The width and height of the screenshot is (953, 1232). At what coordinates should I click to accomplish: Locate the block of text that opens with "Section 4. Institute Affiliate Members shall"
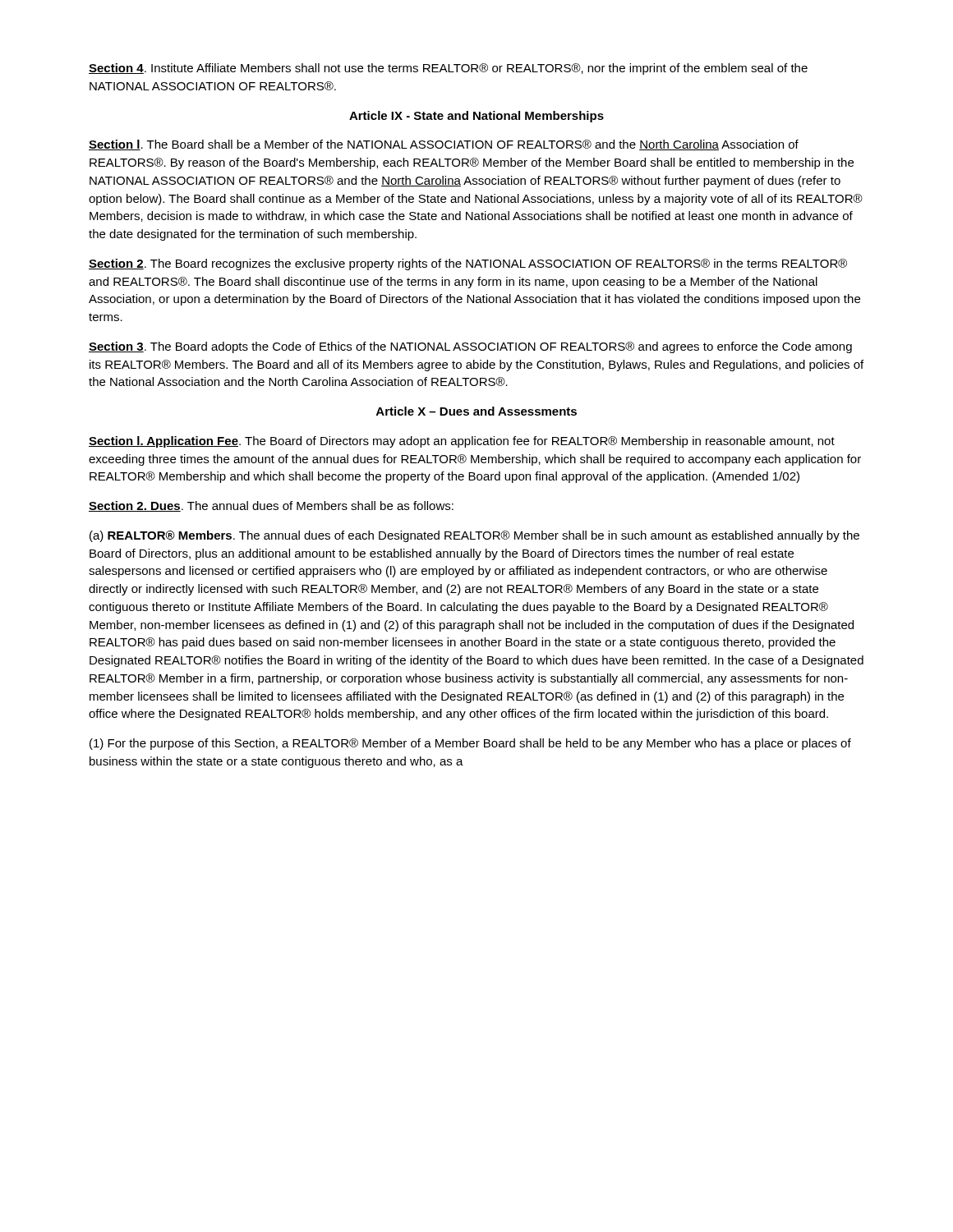pos(476,77)
